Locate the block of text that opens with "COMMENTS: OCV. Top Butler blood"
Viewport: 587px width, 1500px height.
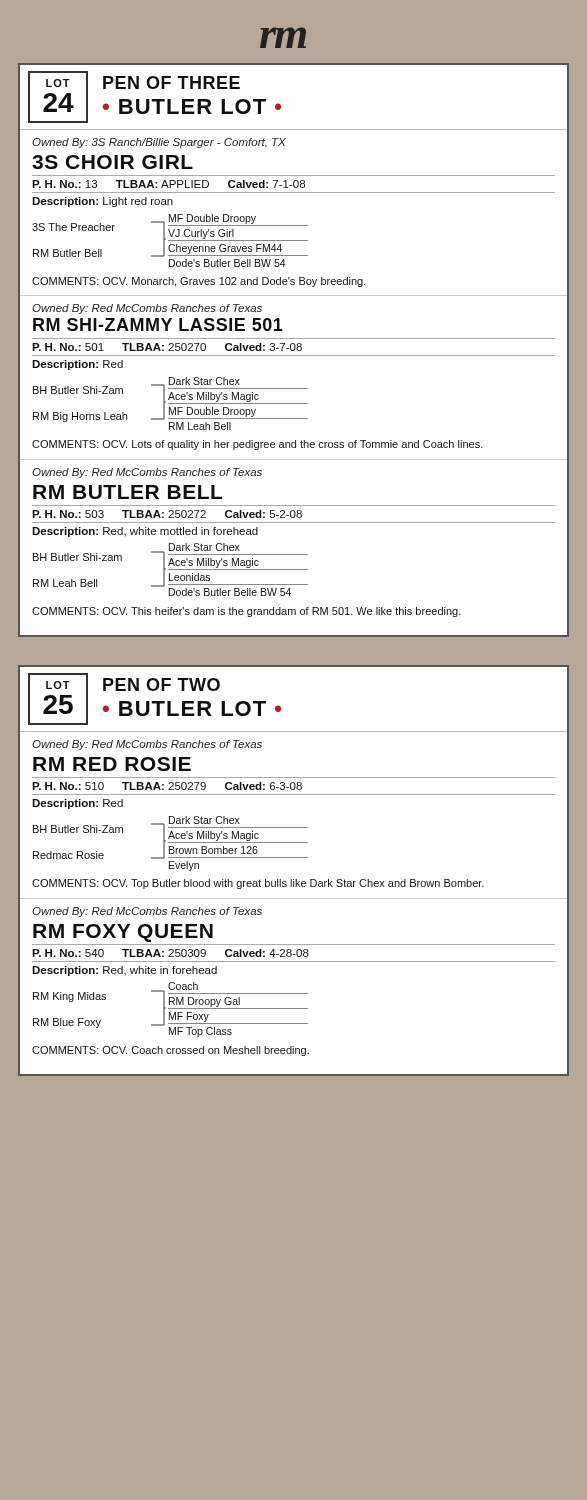point(258,883)
